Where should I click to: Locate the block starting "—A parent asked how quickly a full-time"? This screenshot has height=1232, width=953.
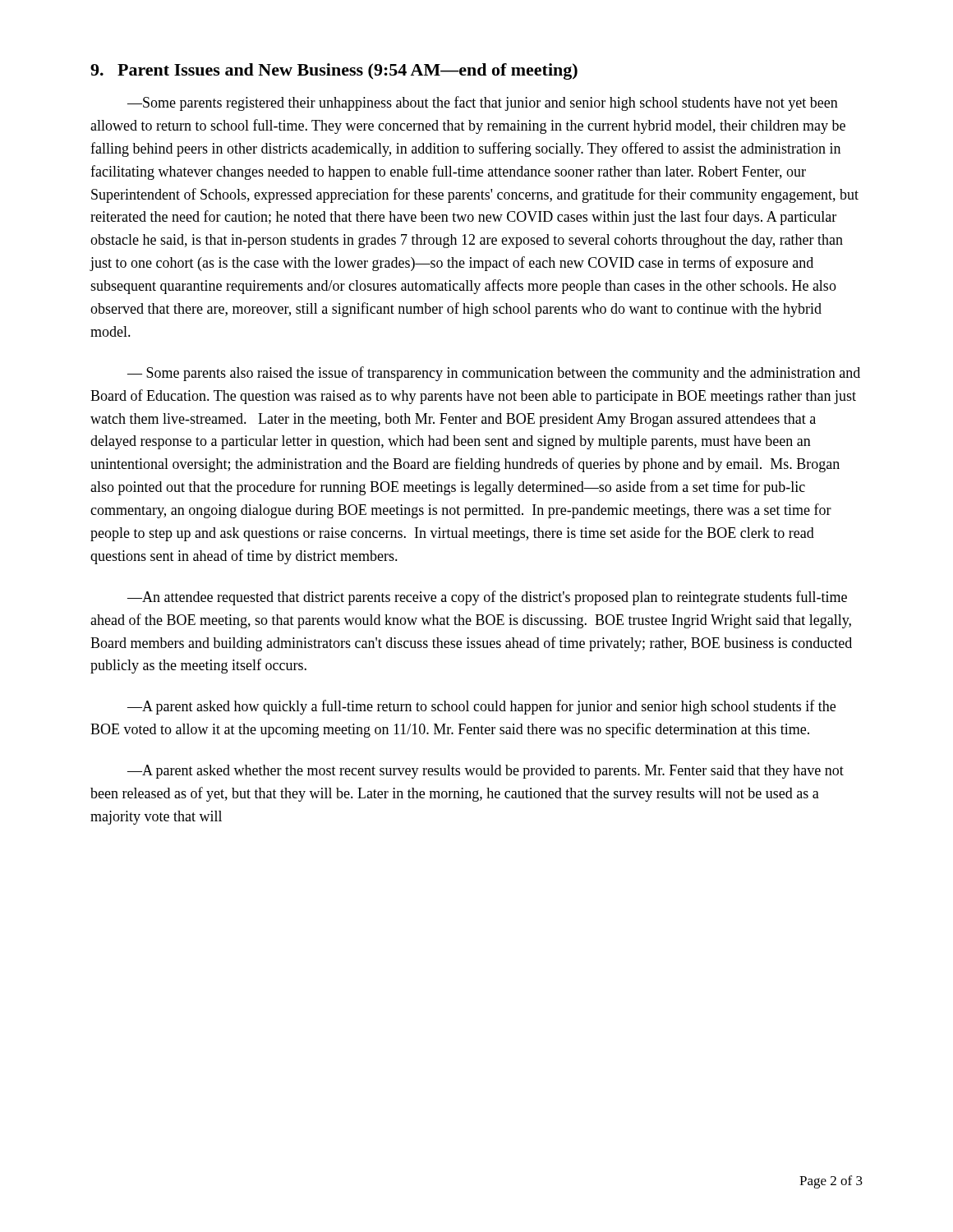coord(463,718)
